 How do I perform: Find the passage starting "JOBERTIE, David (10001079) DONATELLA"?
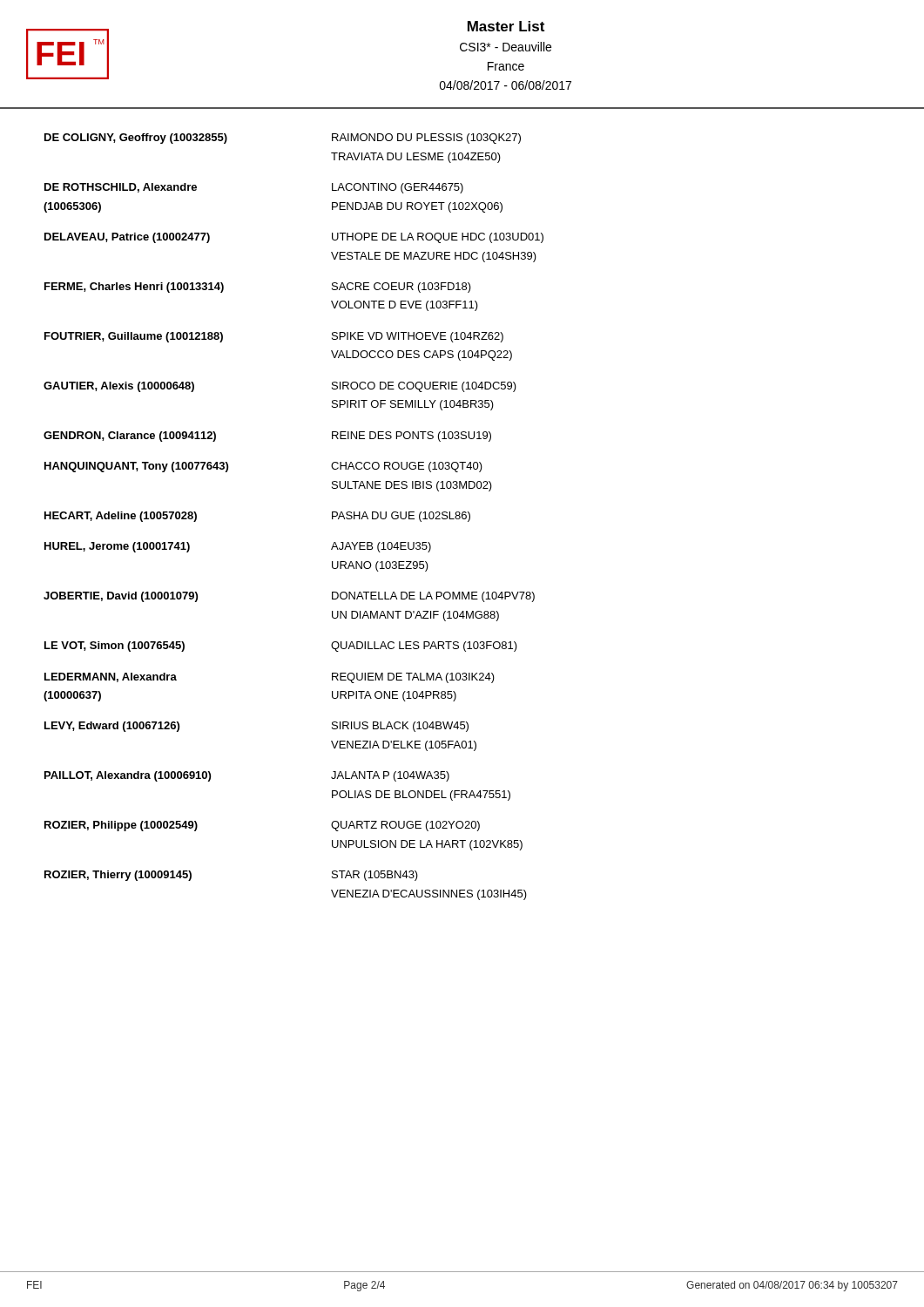click(x=462, y=605)
